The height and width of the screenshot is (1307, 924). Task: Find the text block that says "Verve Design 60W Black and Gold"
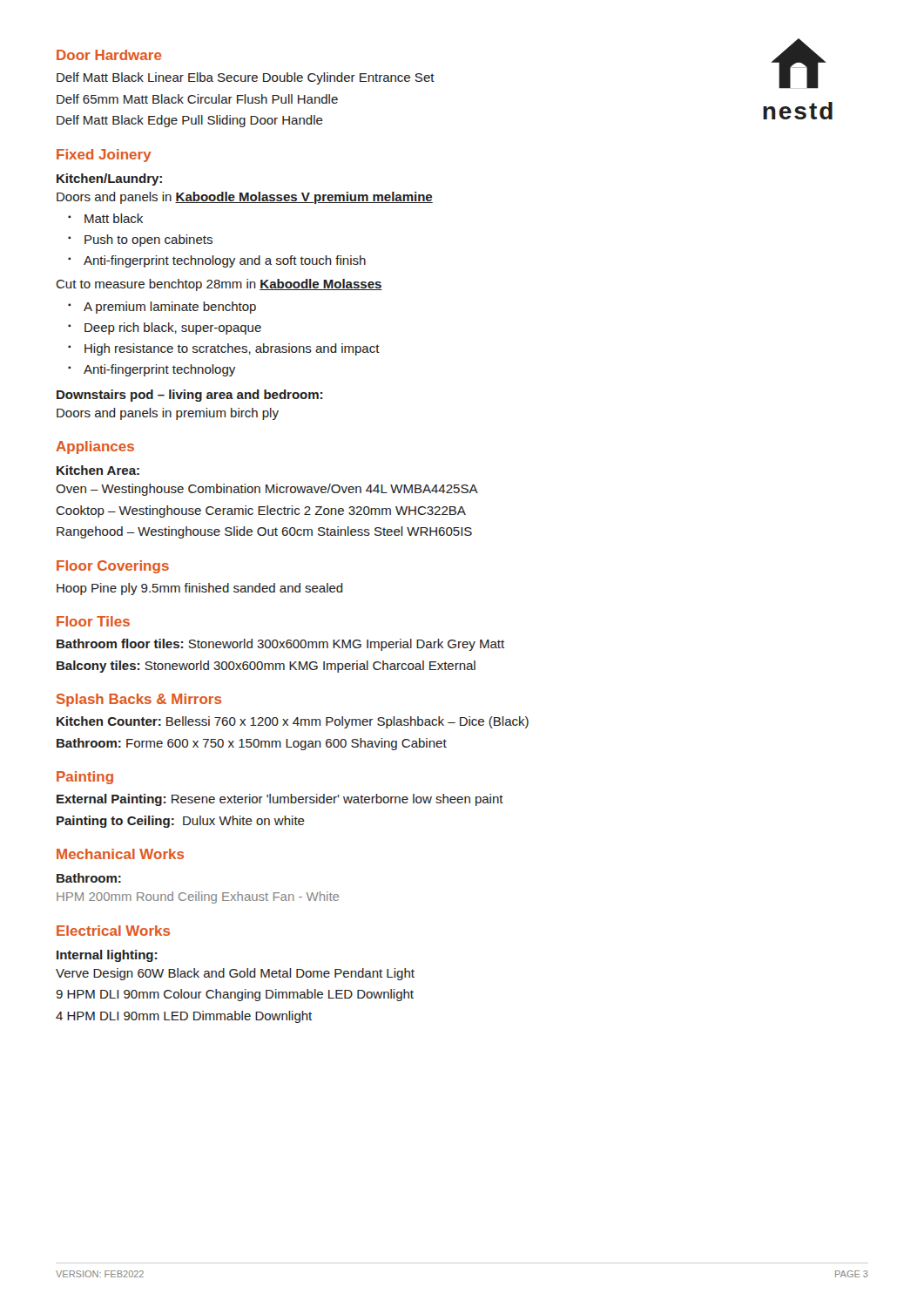[x=235, y=972]
